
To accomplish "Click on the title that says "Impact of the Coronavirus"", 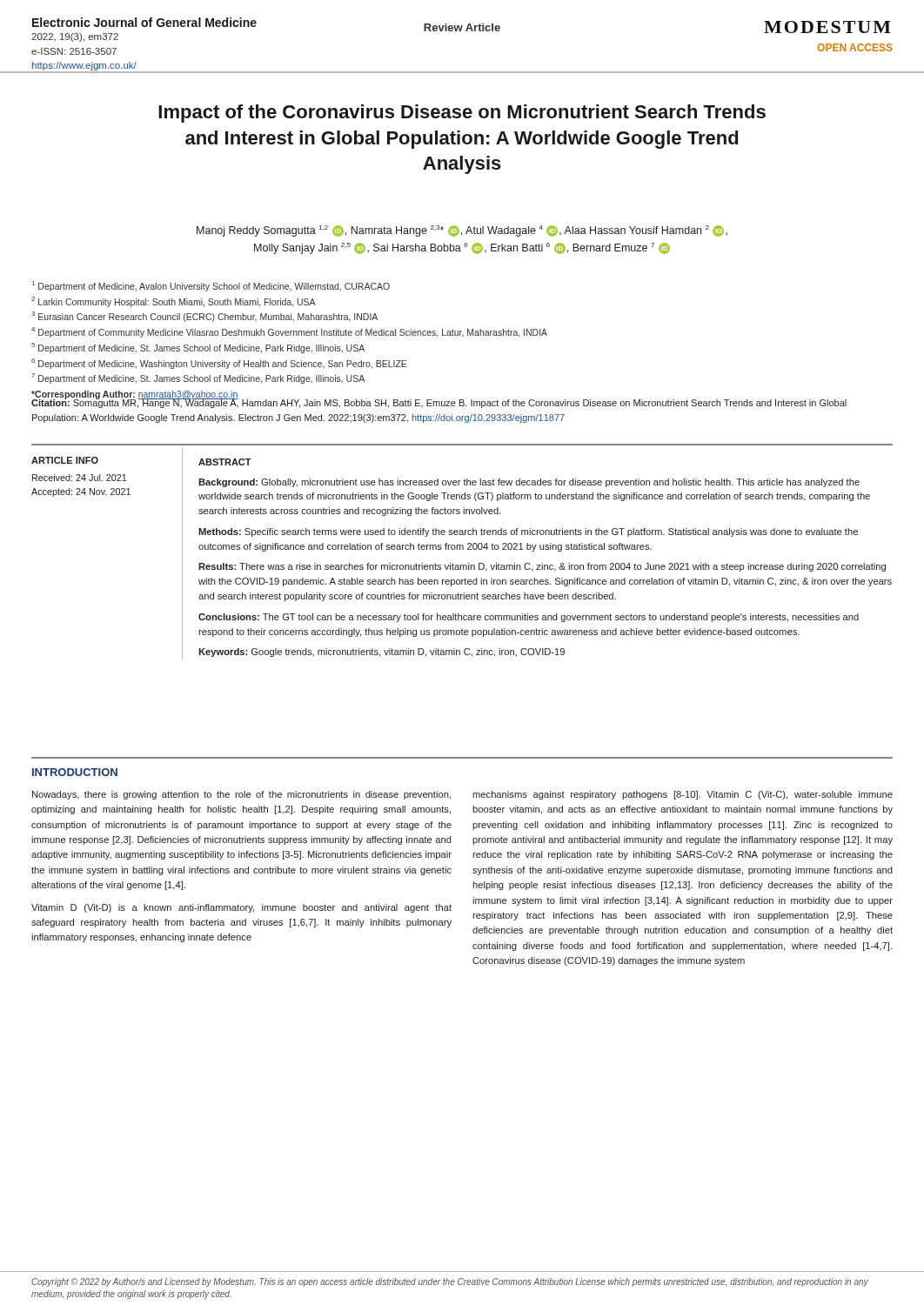I will (462, 138).
